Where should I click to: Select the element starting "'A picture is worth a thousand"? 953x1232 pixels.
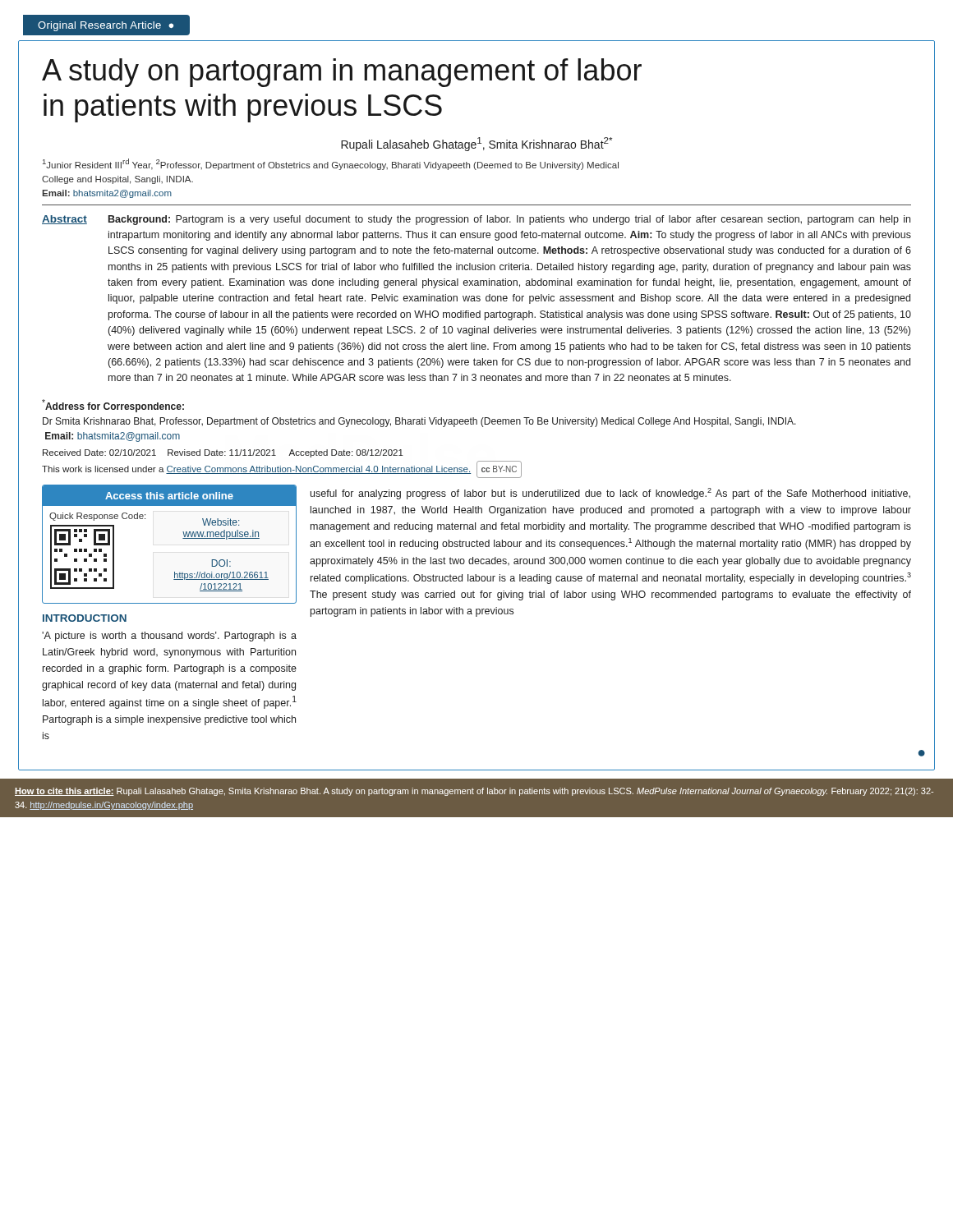(169, 686)
